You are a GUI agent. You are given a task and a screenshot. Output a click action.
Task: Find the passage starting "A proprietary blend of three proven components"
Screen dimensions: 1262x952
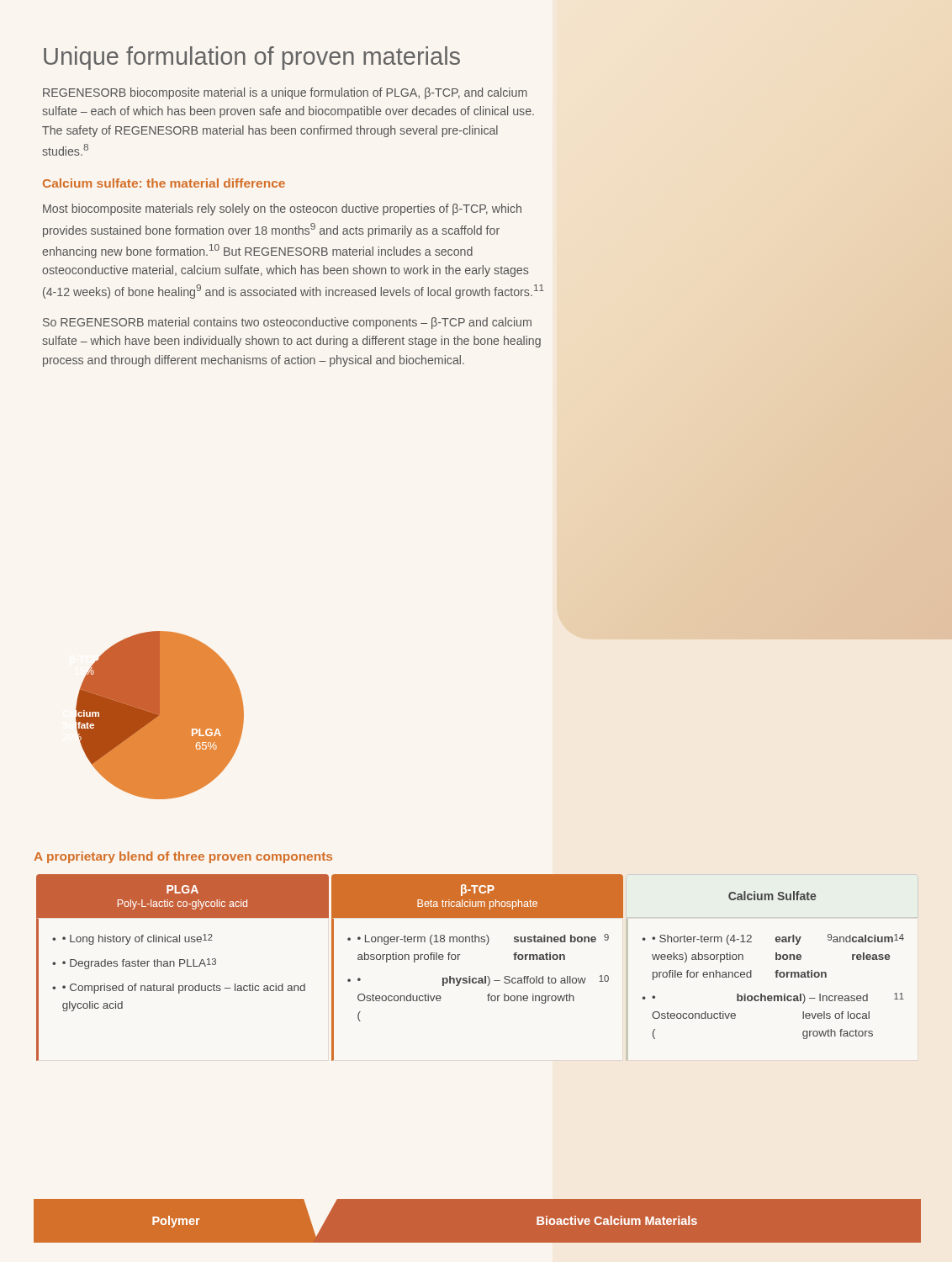(x=183, y=856)
